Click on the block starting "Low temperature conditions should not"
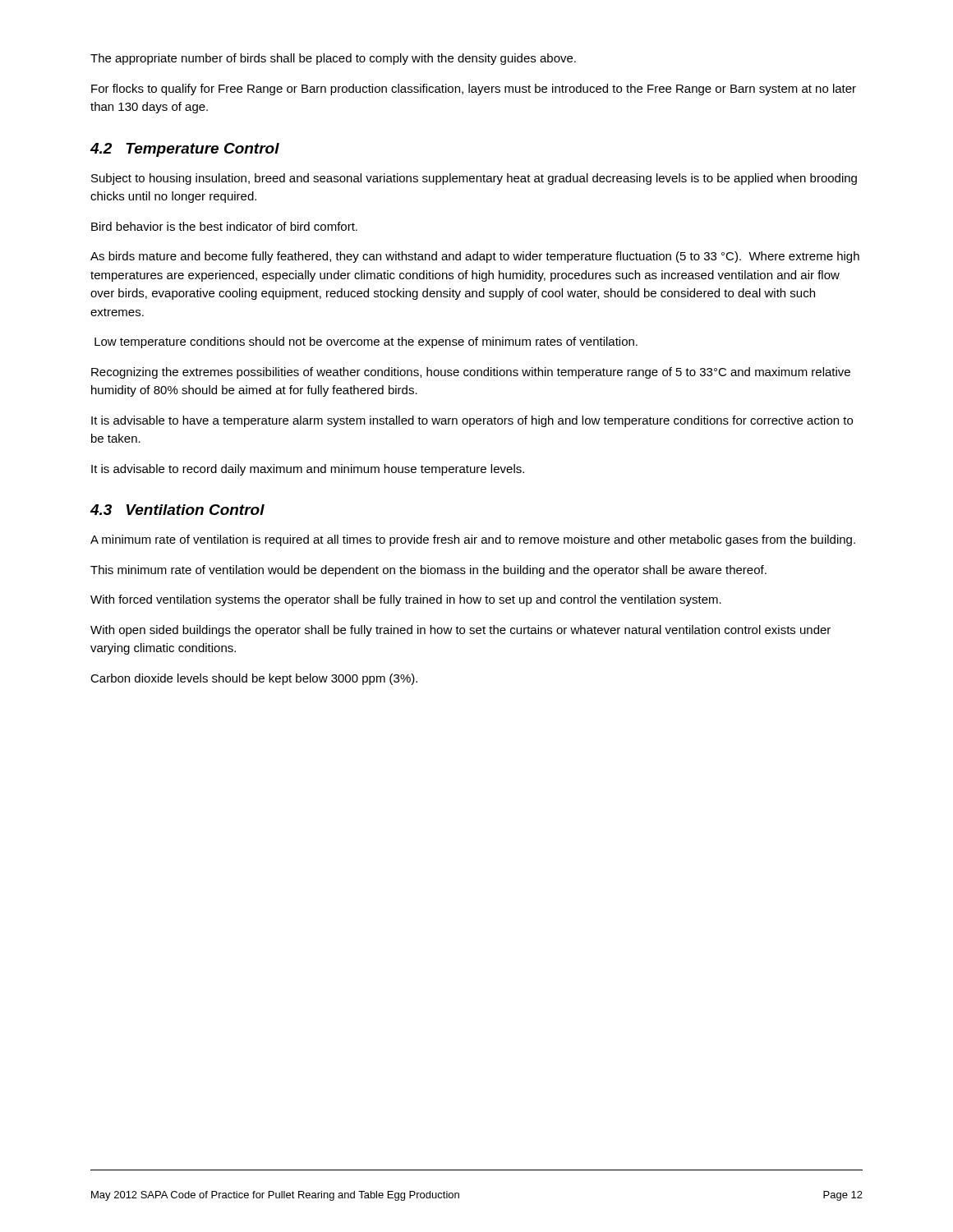This screenshot has width=953, height=1232. coord(364,341)
